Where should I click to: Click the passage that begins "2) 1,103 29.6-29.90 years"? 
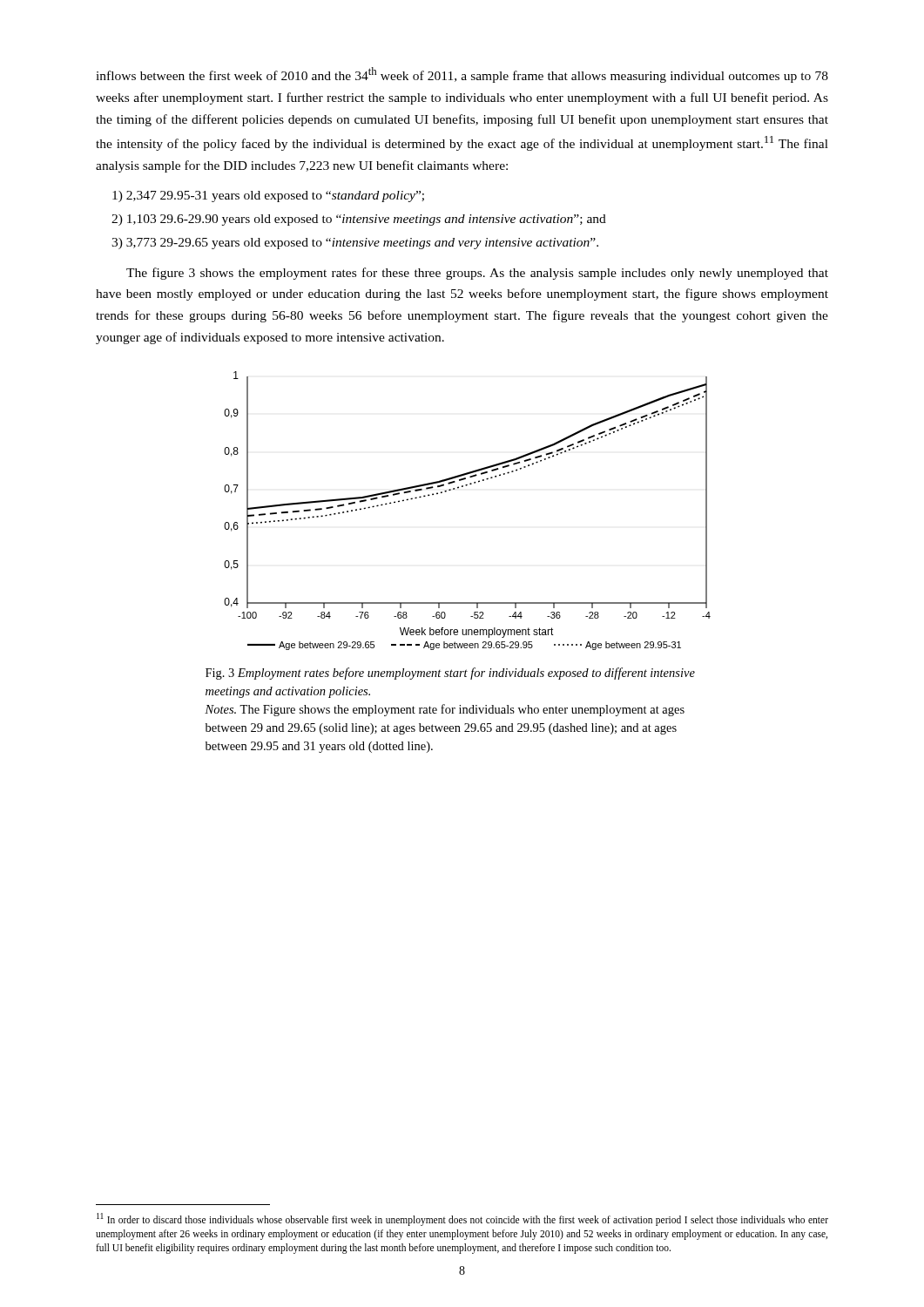359,218
